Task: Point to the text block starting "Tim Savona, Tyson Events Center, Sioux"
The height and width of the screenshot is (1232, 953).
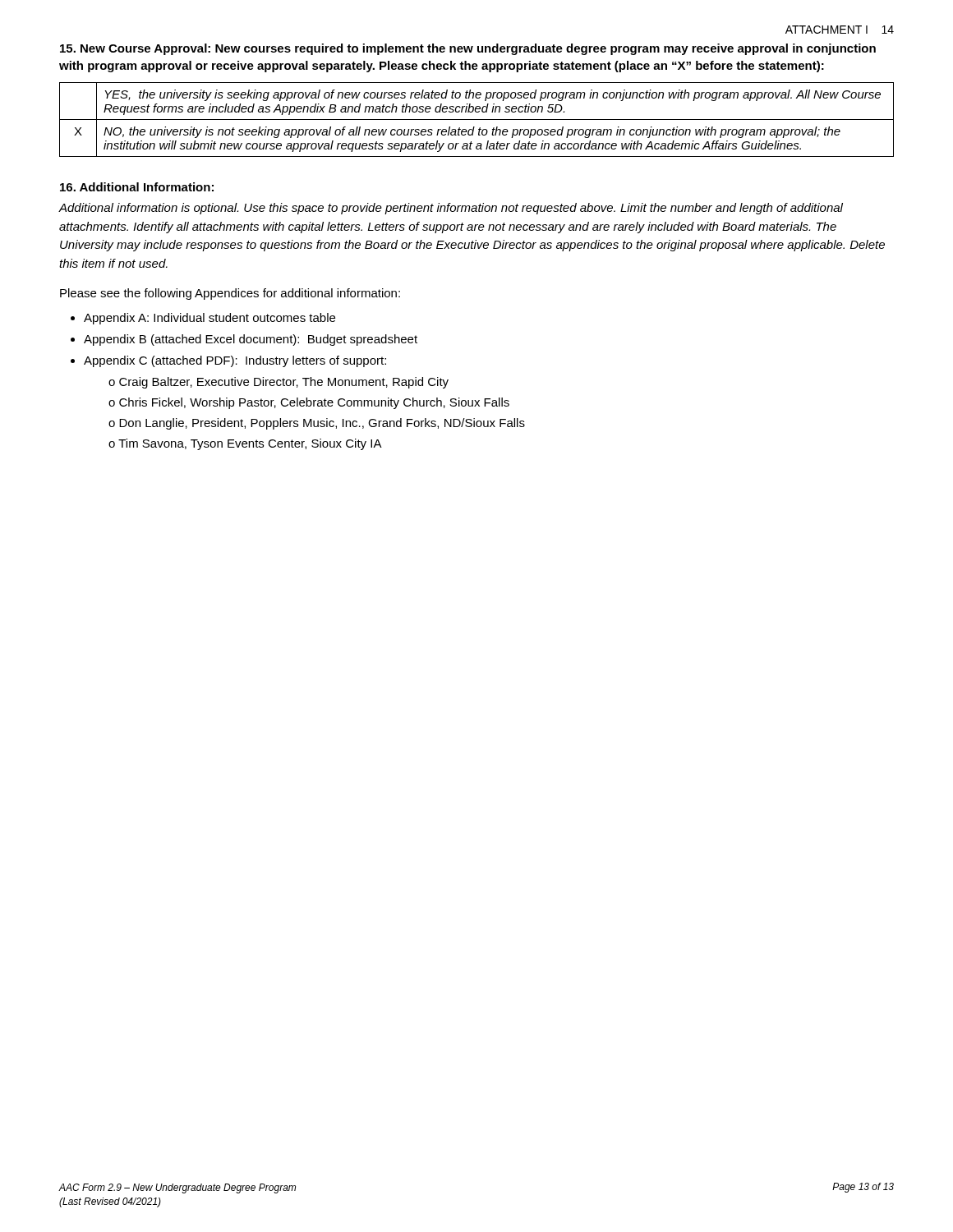Action: [x=250, y=443]
